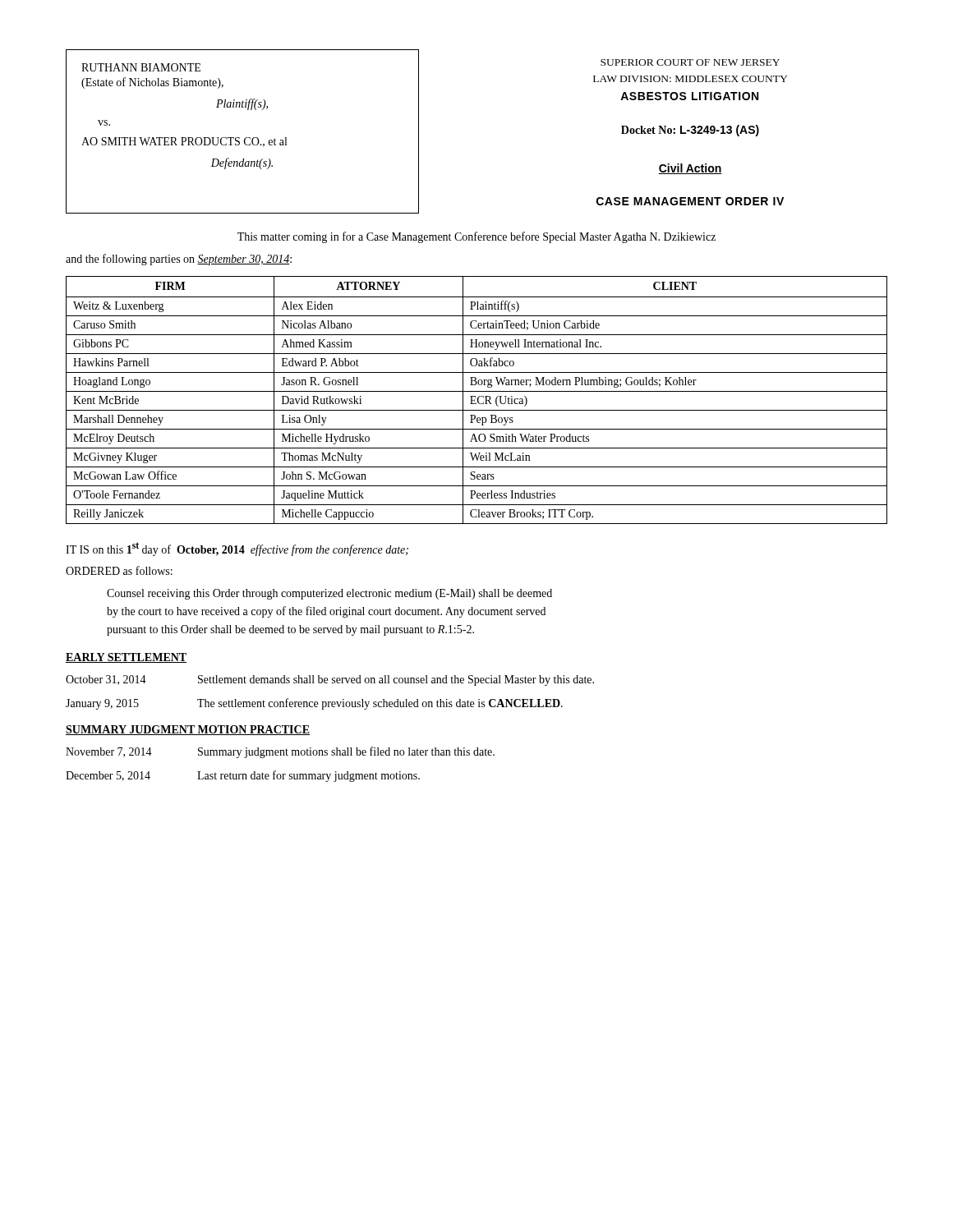Point to the block beginning "Counsel receiving this Order"
Screen dimensions: 1232x953
[x=330, y=612]
